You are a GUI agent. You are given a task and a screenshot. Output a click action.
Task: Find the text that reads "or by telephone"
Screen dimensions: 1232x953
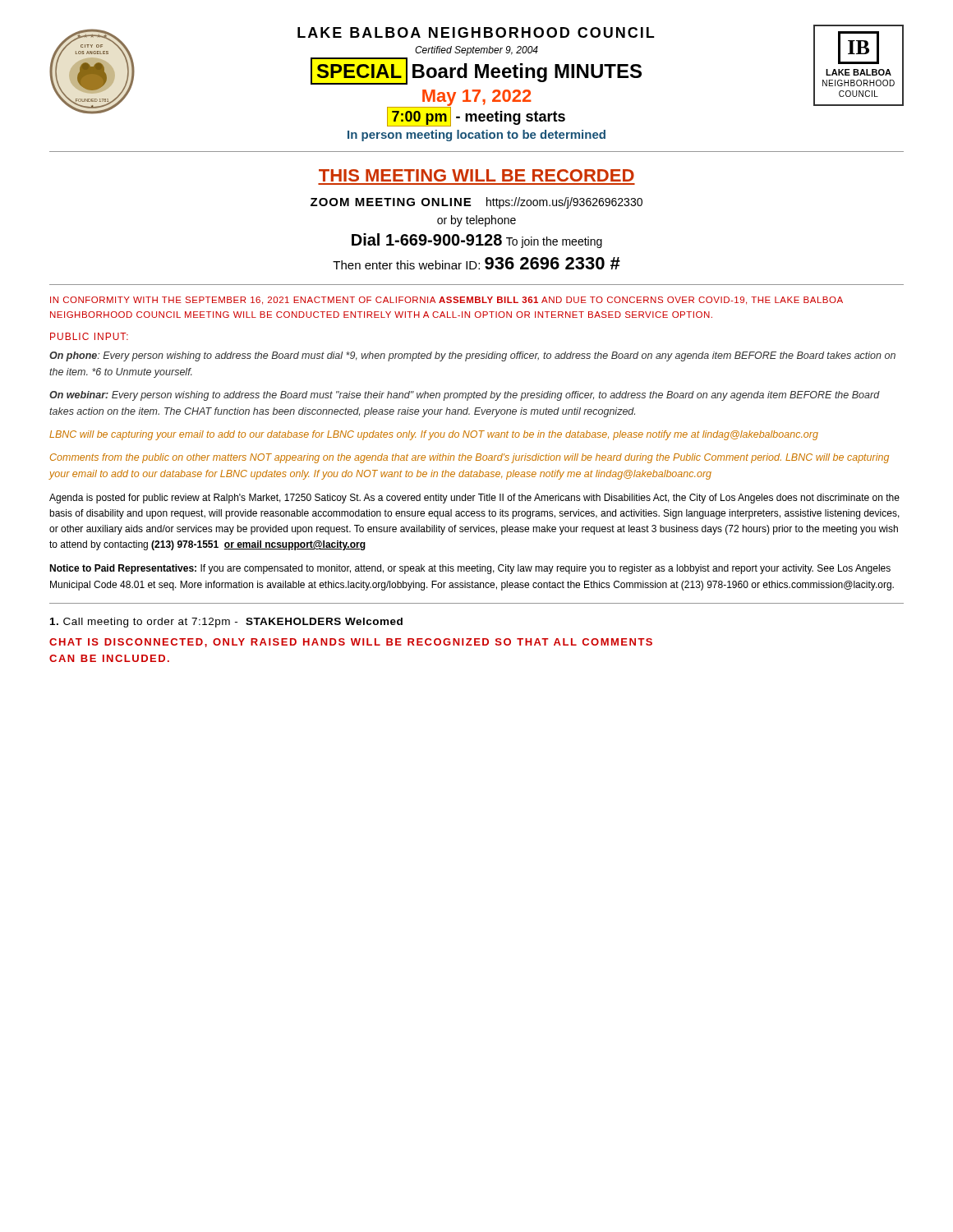pos(476,220)
